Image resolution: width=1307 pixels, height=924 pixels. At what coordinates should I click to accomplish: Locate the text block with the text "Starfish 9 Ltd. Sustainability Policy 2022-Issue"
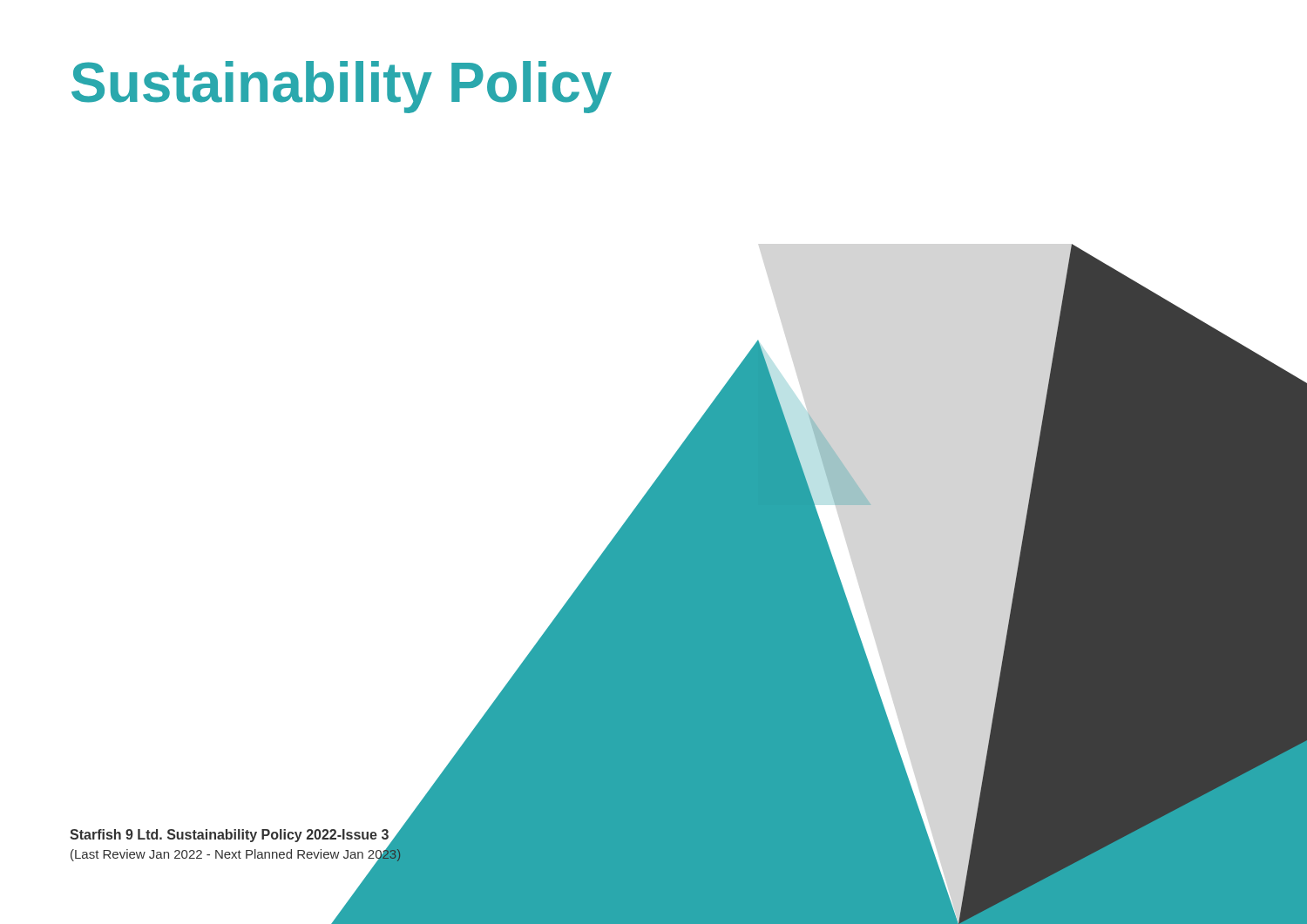pyautogui.click(x=229, y=835)
